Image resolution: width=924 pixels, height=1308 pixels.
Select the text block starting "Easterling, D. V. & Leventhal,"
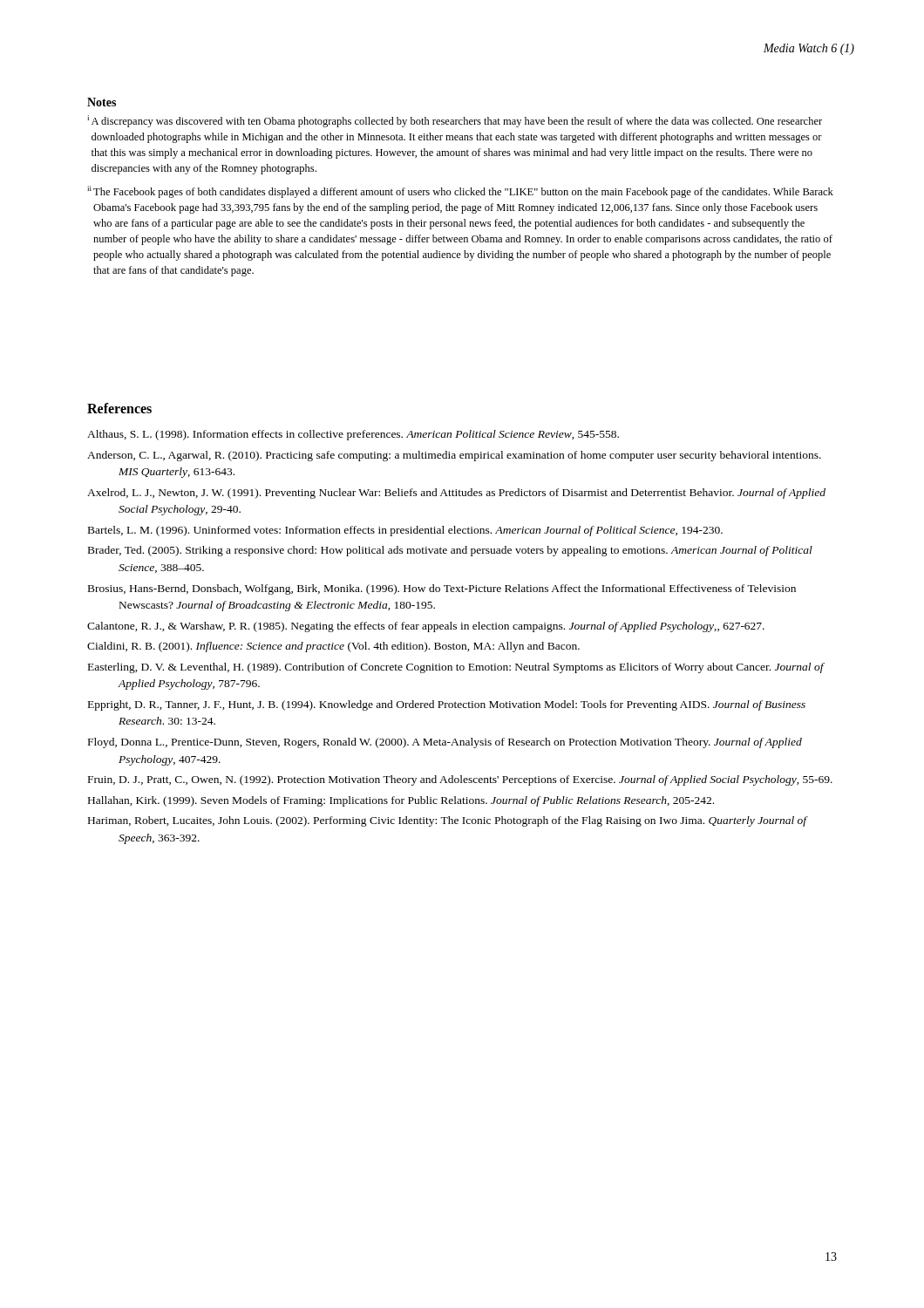pyautogui.click(x=455, y=675)
